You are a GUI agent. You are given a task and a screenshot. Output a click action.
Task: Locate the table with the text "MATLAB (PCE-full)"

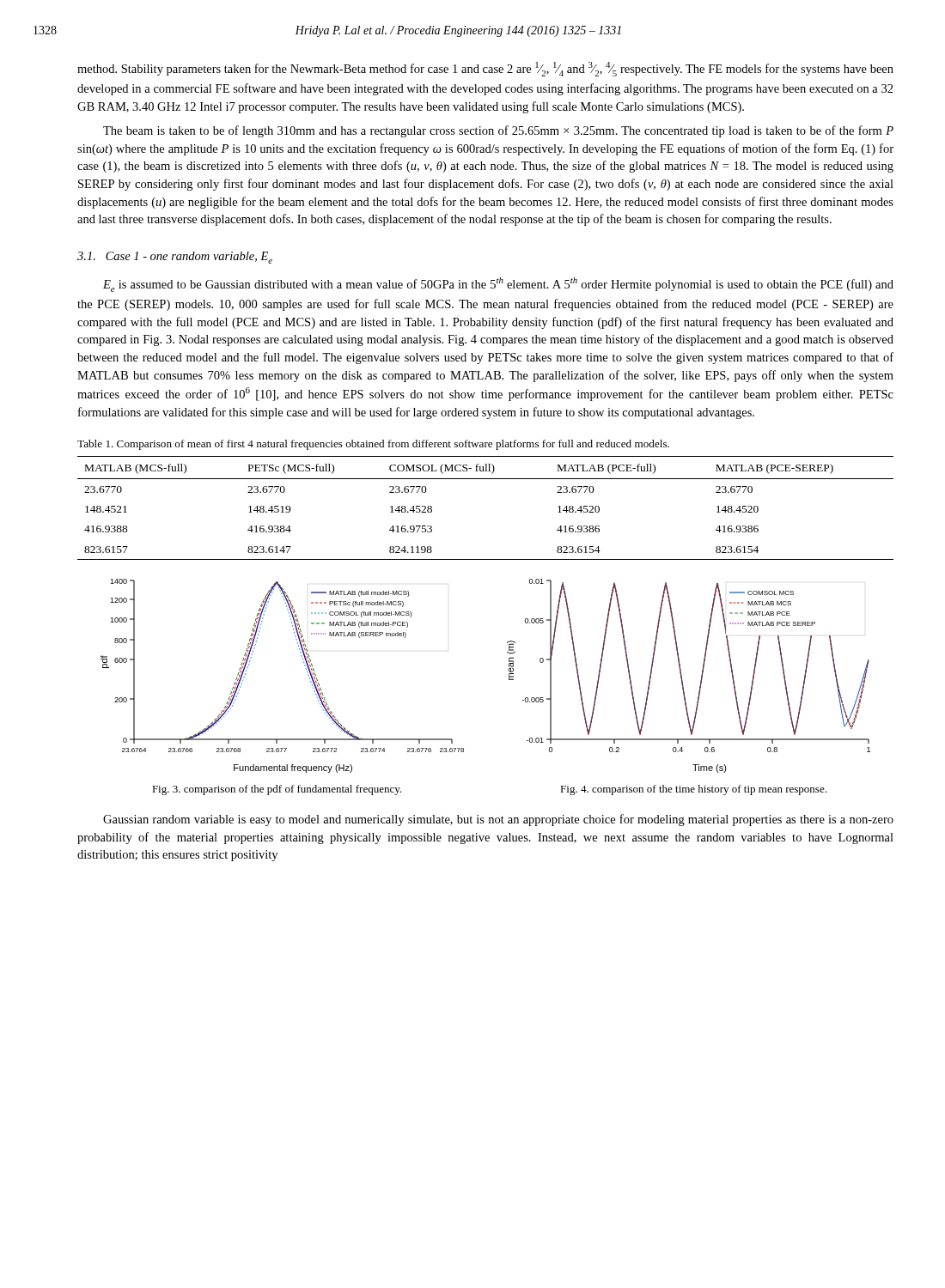coord(485,508)
